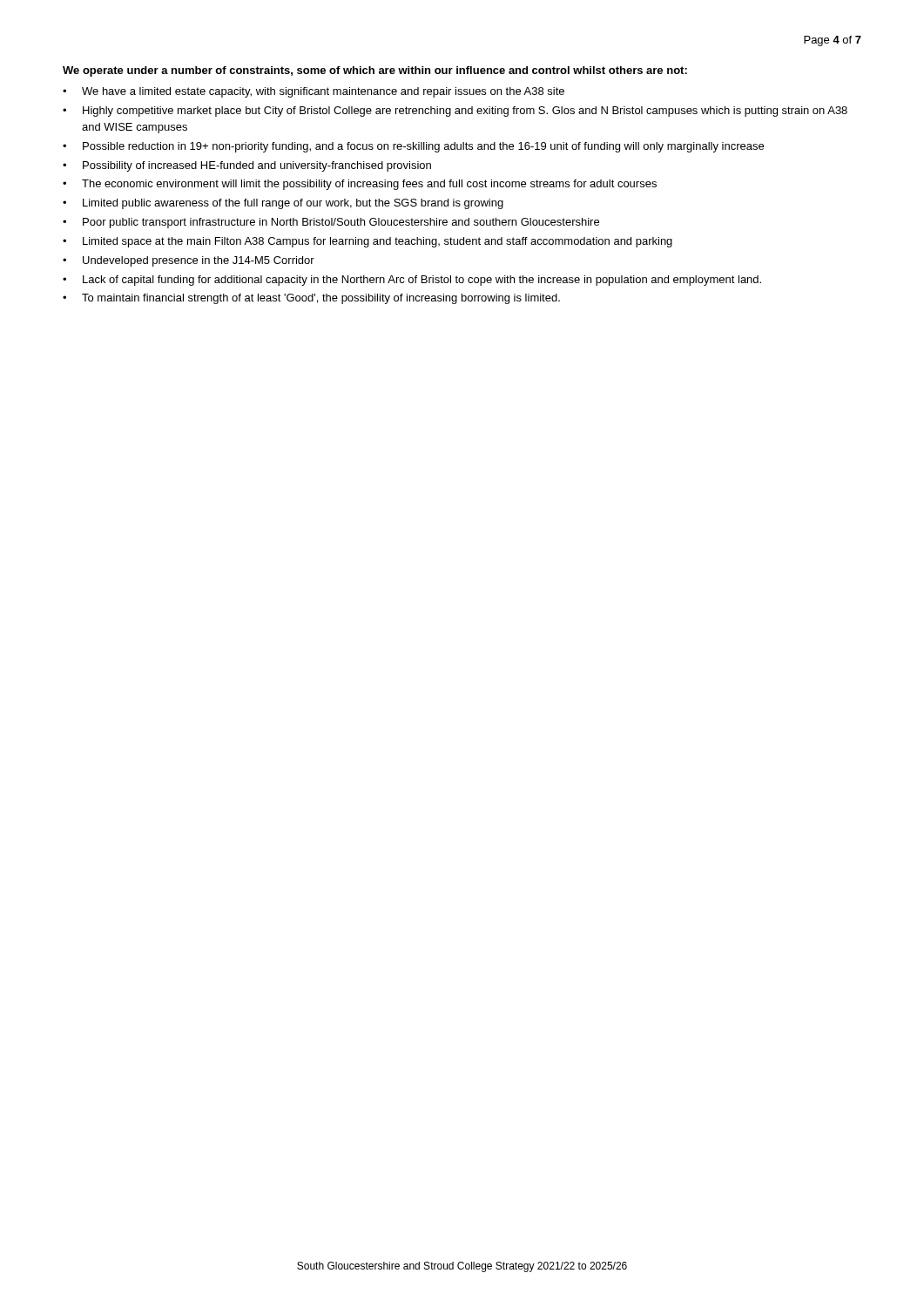Click the passage that begins "• Undeveloped presence"
Image resolution: width=924 pixels, height=1307 pixels.
[189, 261]
